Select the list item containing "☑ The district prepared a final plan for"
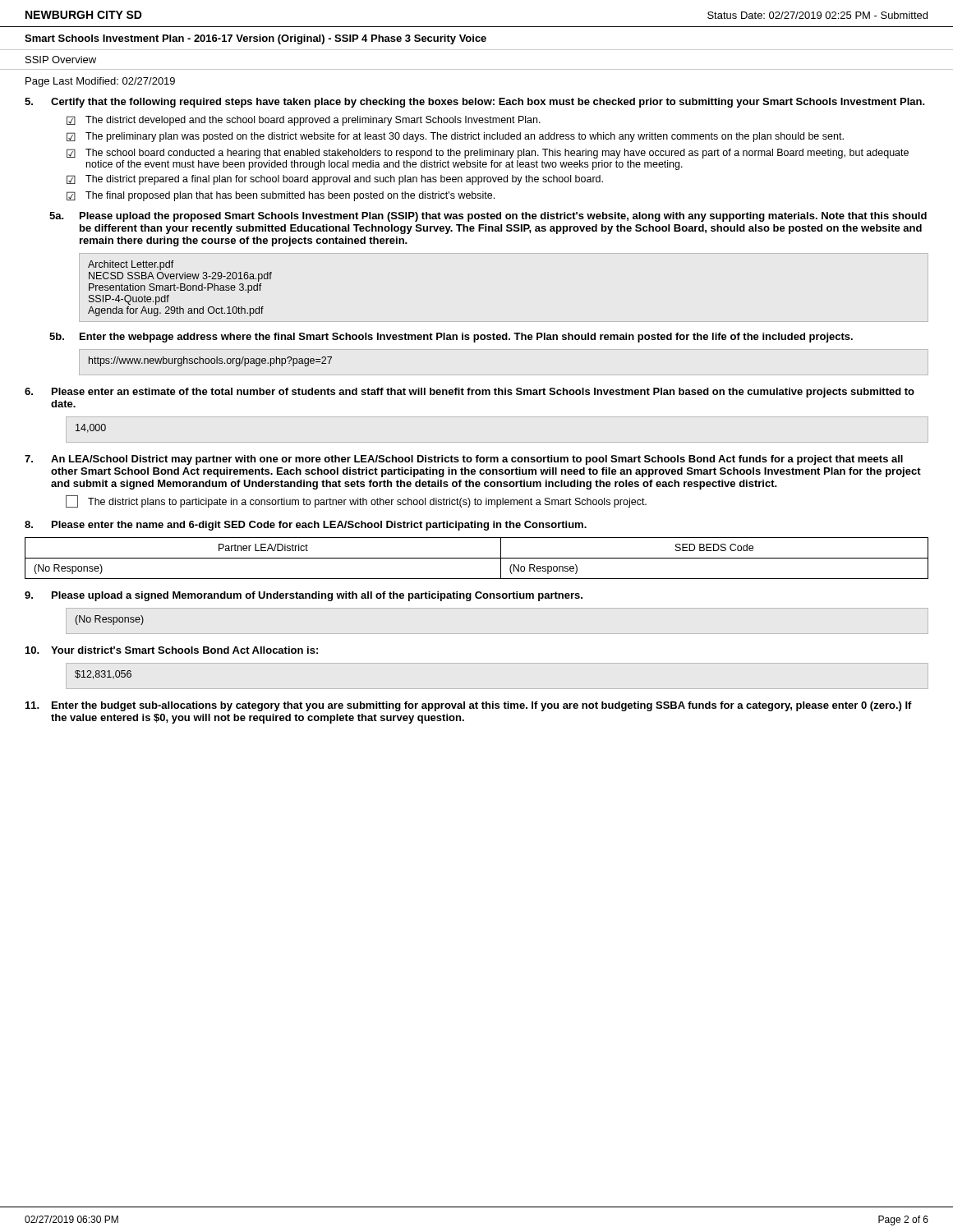The width and height of the screenshot is (953, 1232). click(x=335, y=180)
